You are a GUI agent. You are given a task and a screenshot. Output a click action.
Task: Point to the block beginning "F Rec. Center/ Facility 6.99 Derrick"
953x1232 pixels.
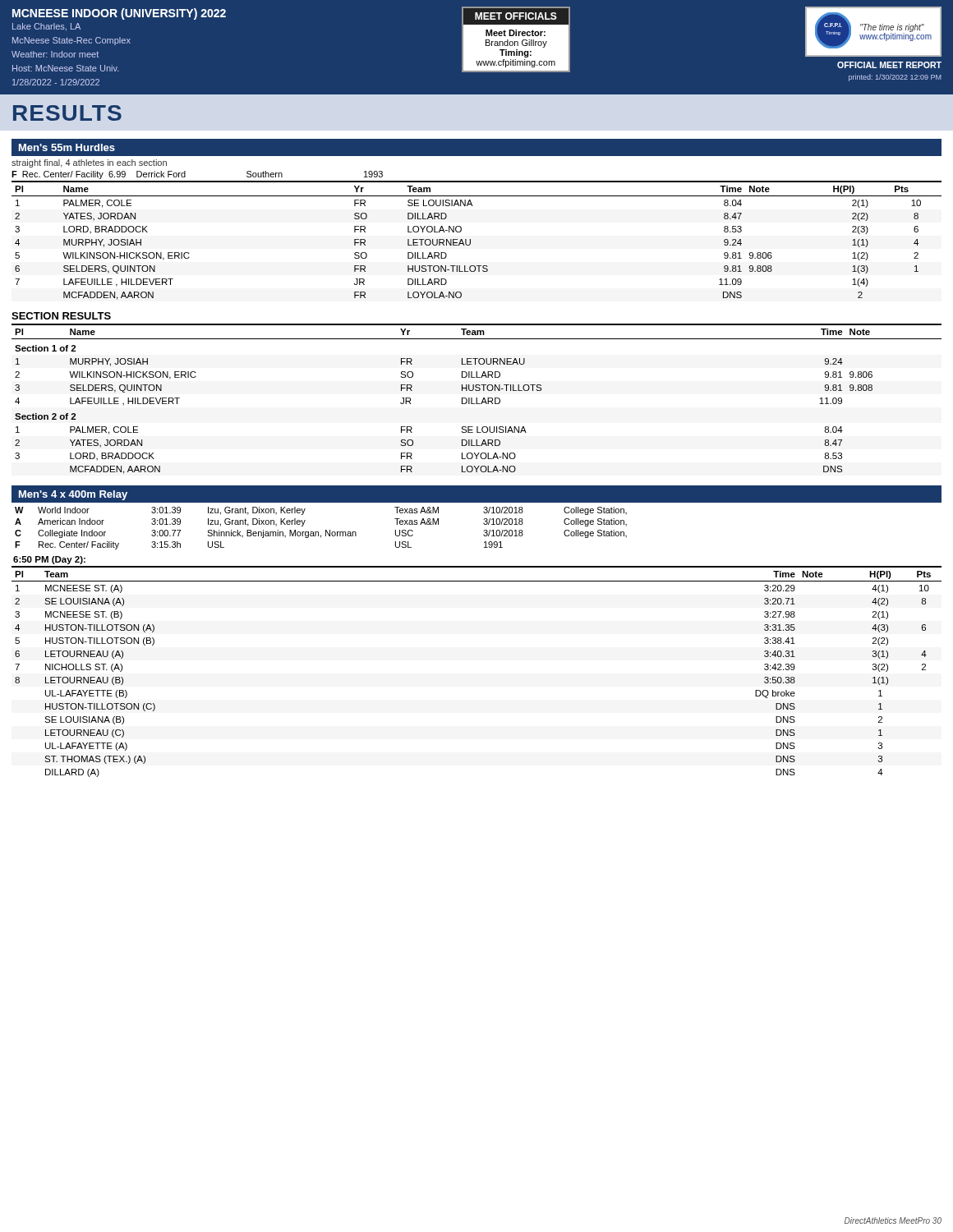[197, 174]
